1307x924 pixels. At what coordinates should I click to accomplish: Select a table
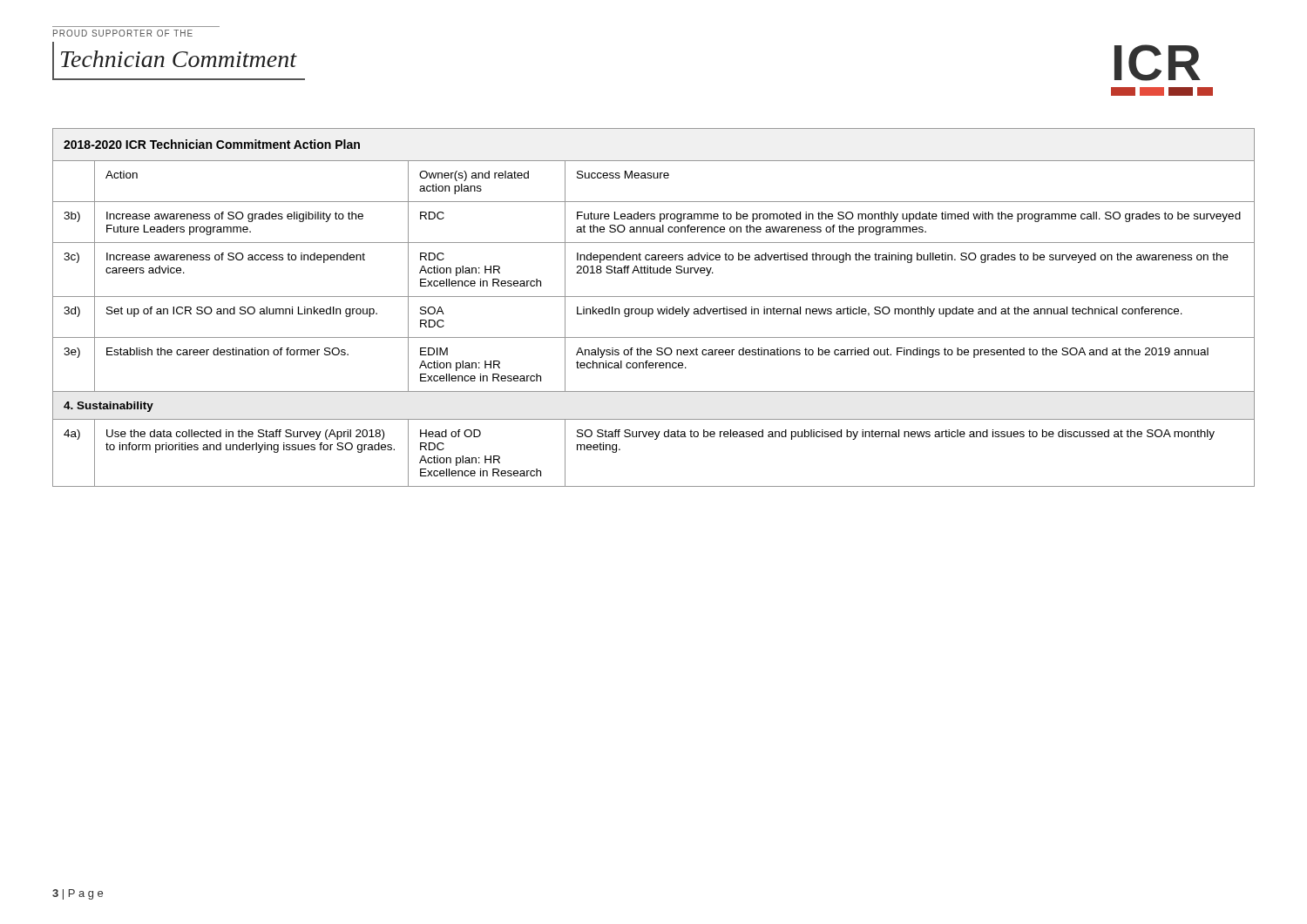[x=654, y=307]
